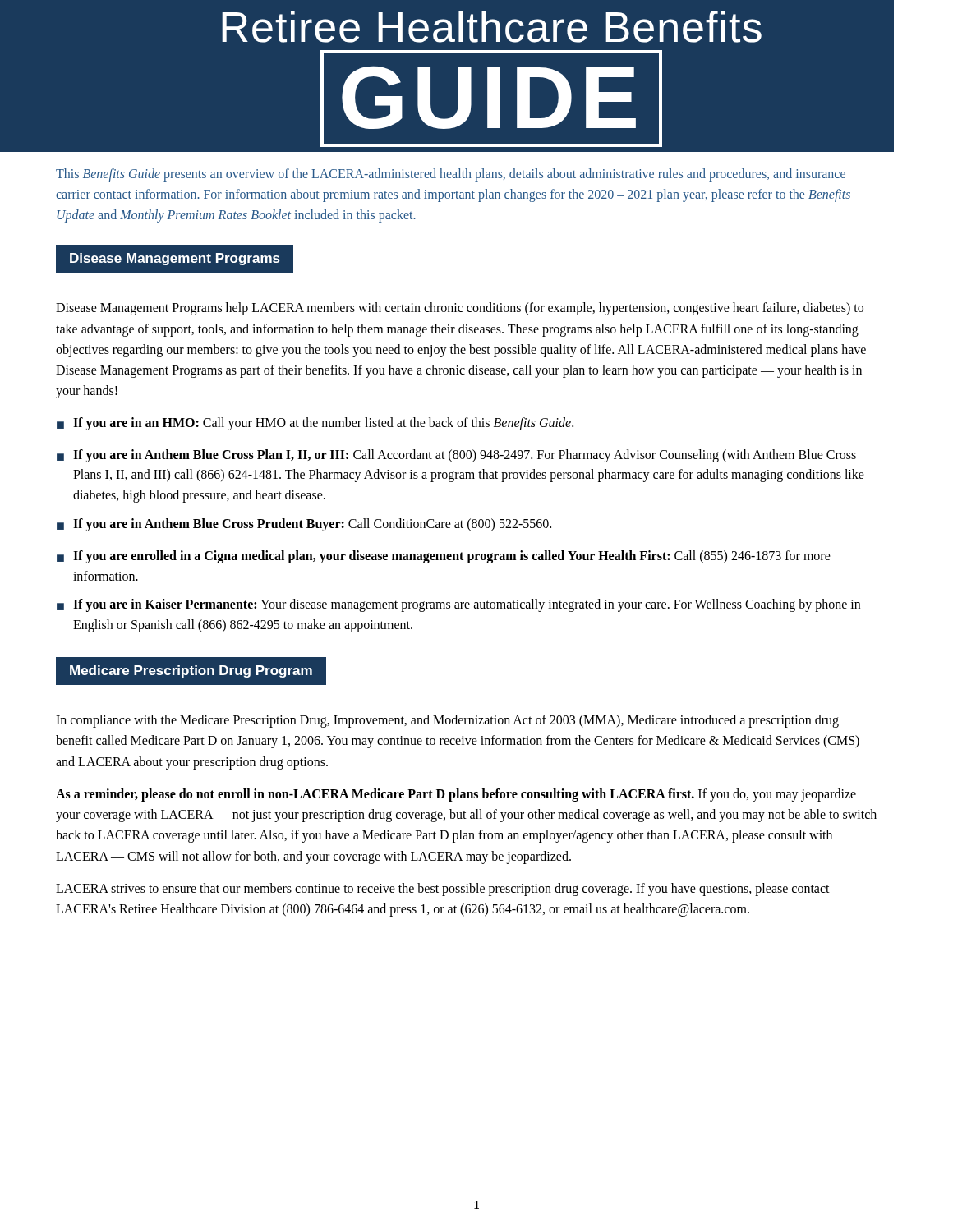Point to the block beginning "In compliance with"
Image resolution: width=953 pixels, height=1232 pixels.
[458, 741]
